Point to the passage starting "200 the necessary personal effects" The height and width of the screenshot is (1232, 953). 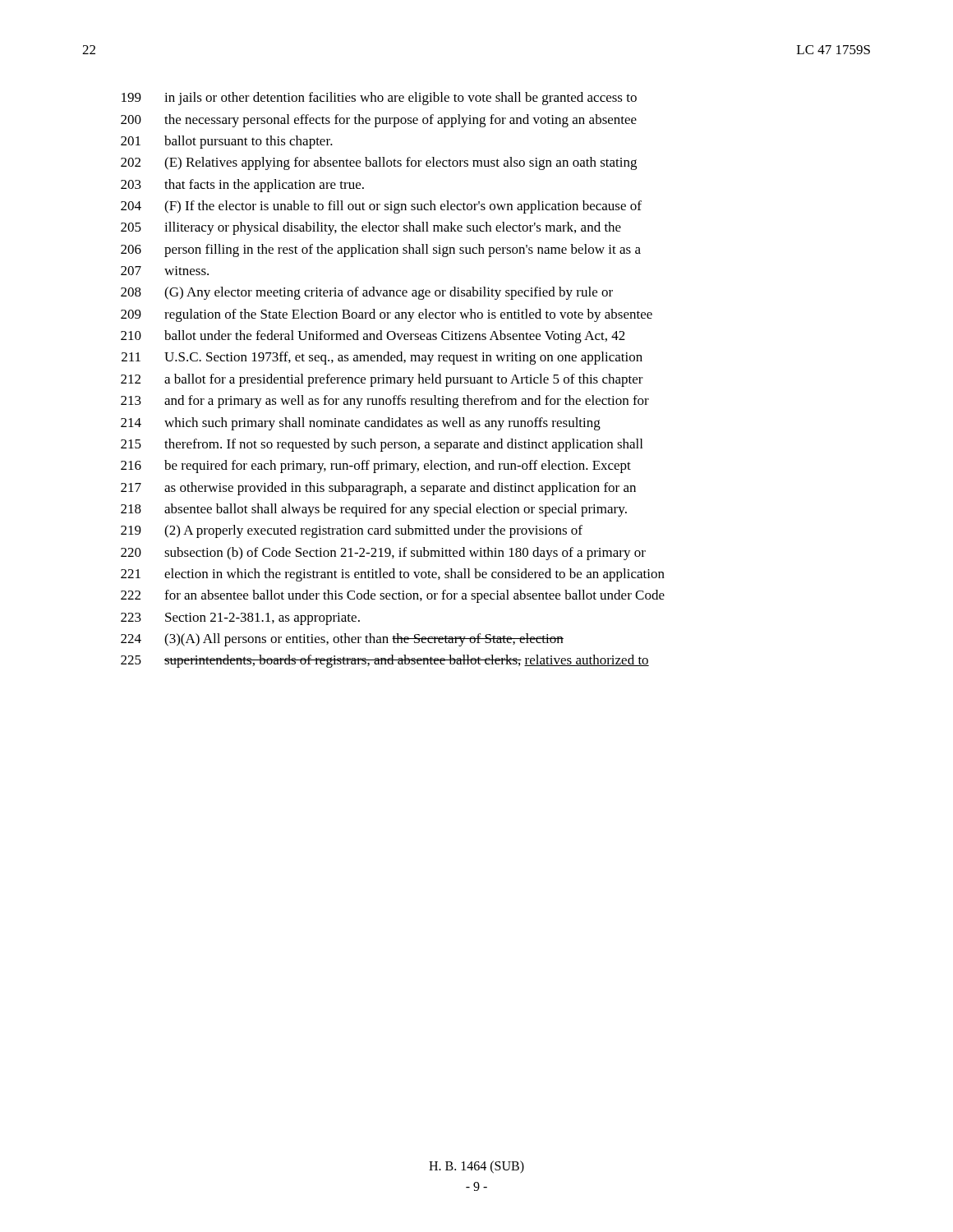coord(476,120)
